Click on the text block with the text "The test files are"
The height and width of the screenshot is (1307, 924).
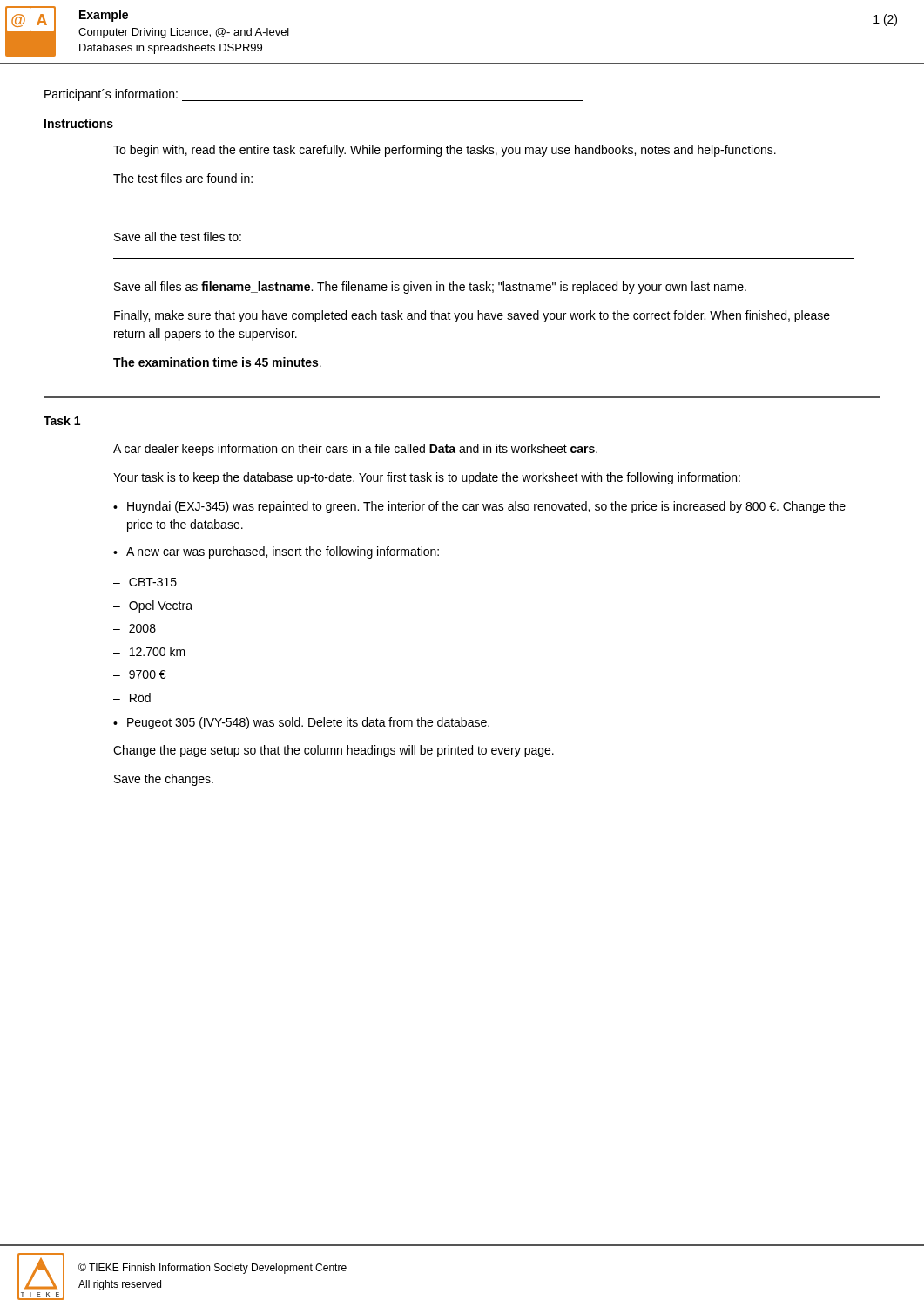coord(183,178)
